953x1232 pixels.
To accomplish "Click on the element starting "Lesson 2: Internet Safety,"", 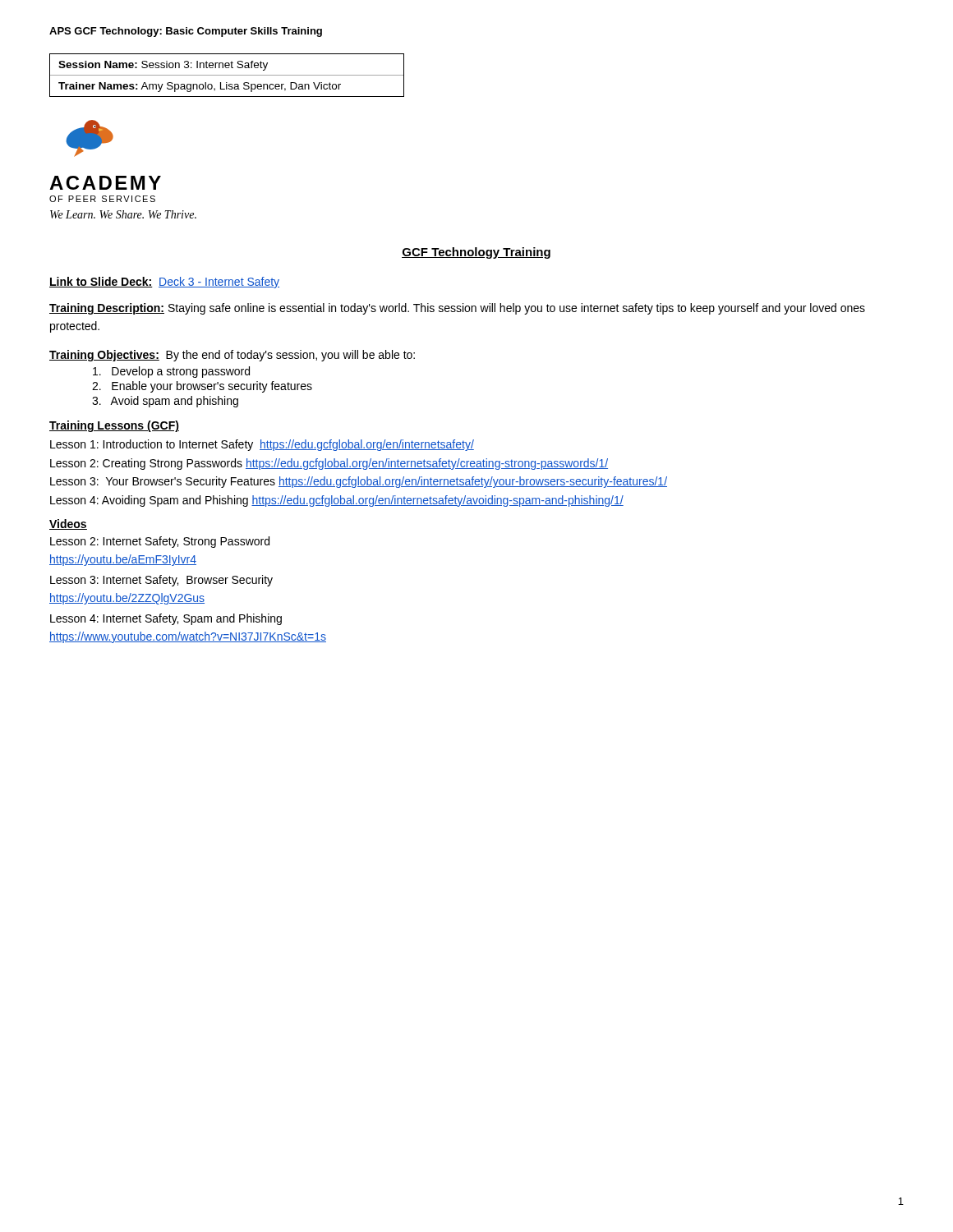I will pyautogui.click(x=160, y=541).
